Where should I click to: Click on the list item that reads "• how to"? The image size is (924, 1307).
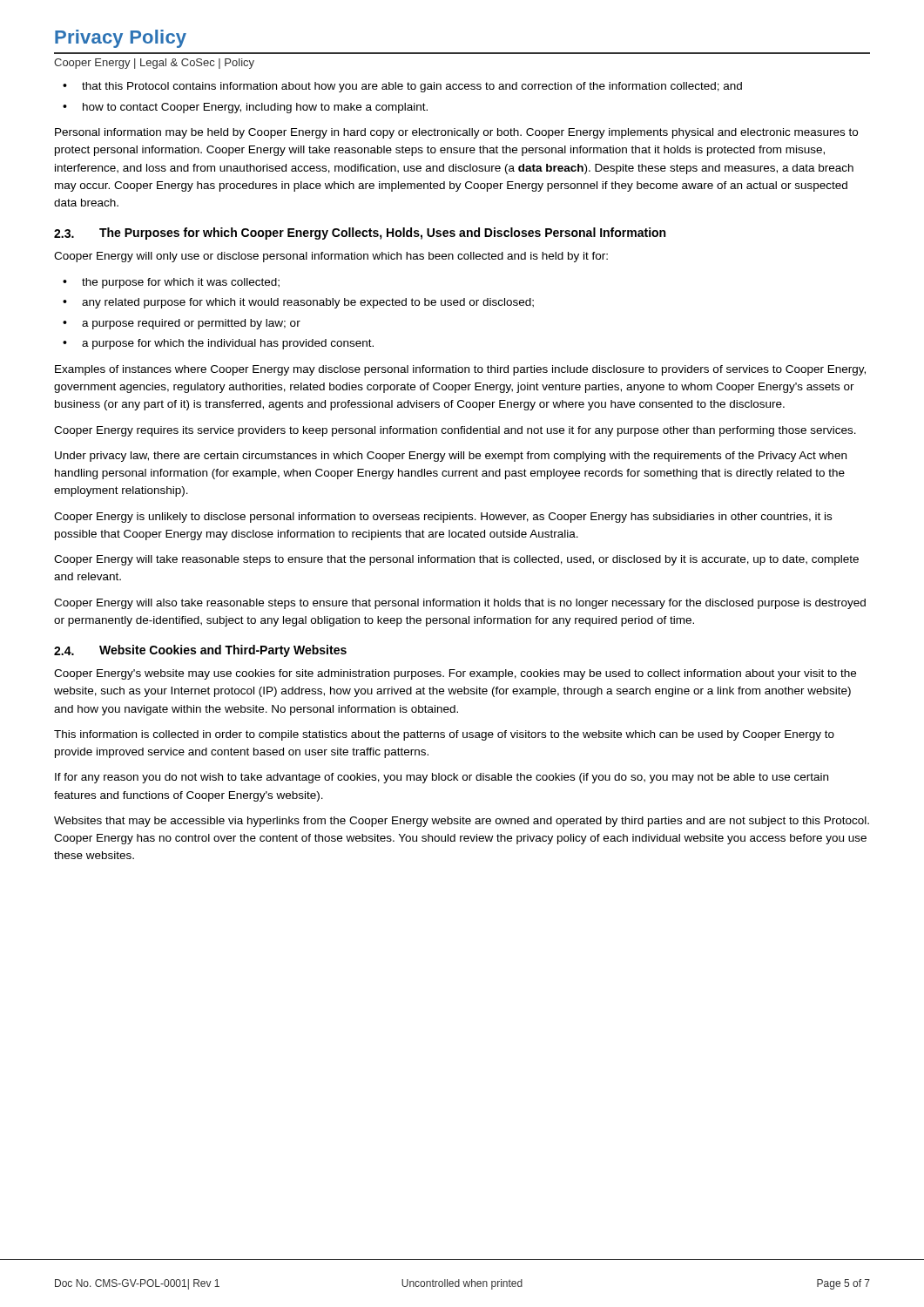(245, 108)
